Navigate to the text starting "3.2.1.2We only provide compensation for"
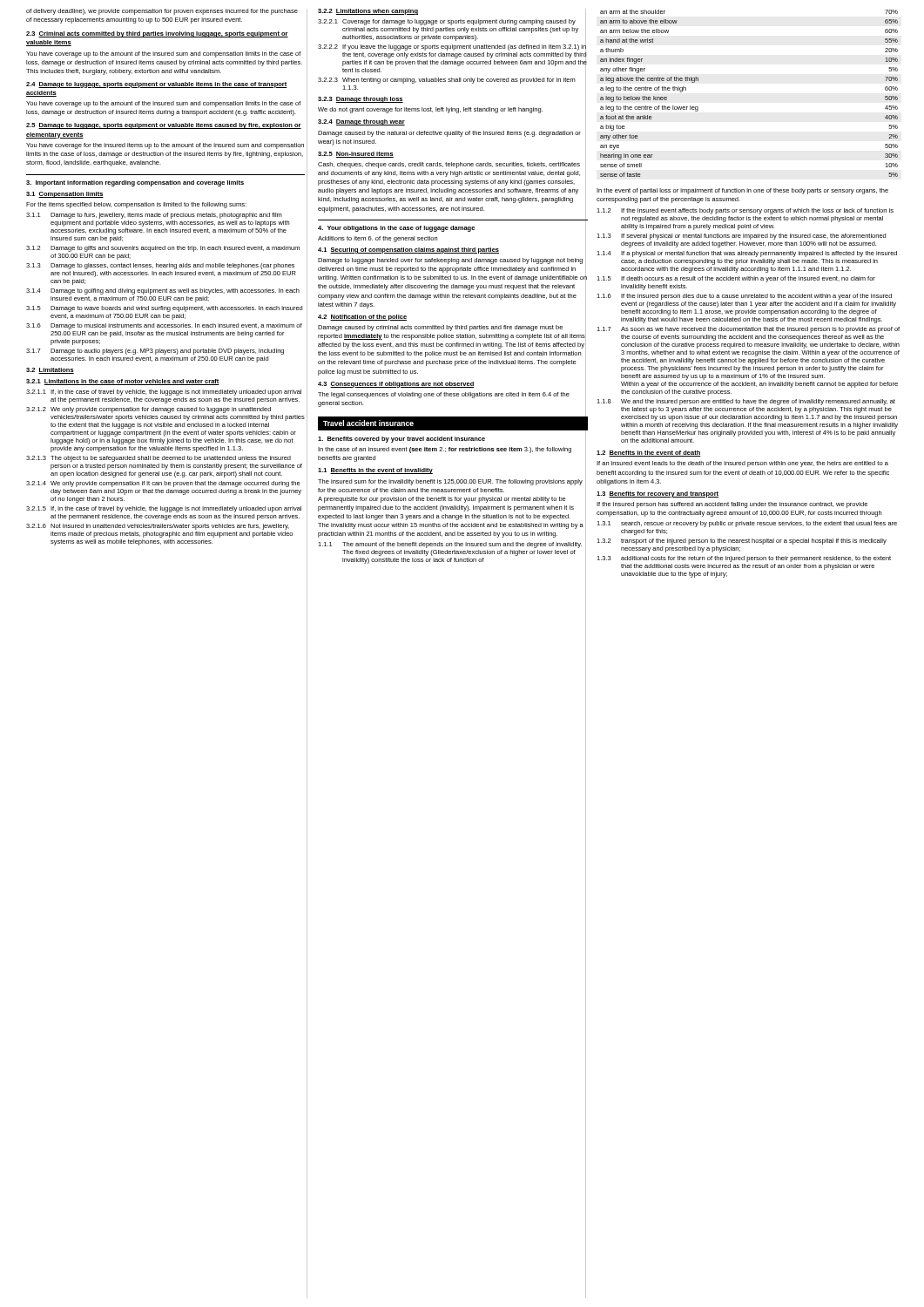The height and width of the screenshot is (1307, 924). point(165,428)
